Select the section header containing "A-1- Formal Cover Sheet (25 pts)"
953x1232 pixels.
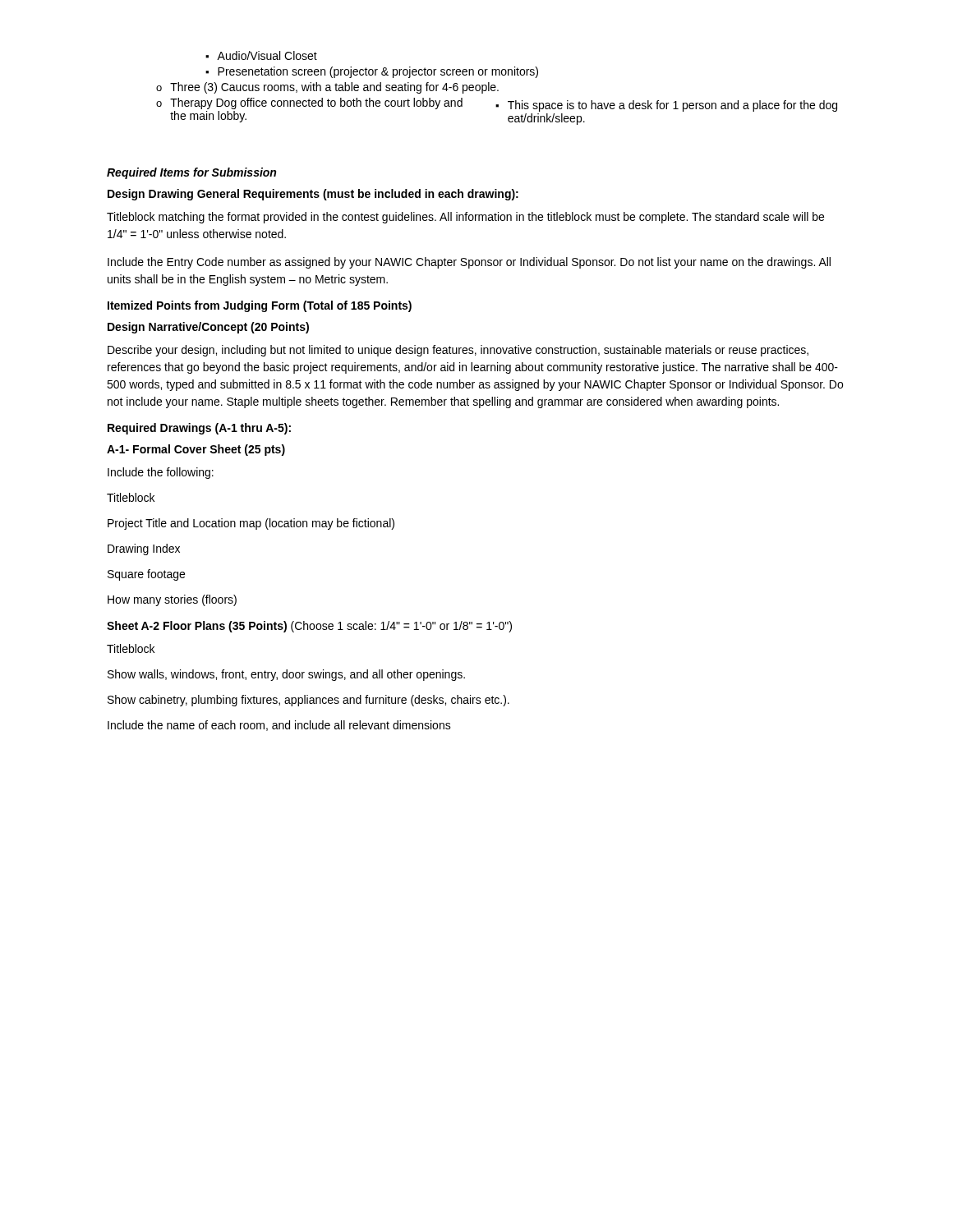pyautogui.click(x=196, y=449)
